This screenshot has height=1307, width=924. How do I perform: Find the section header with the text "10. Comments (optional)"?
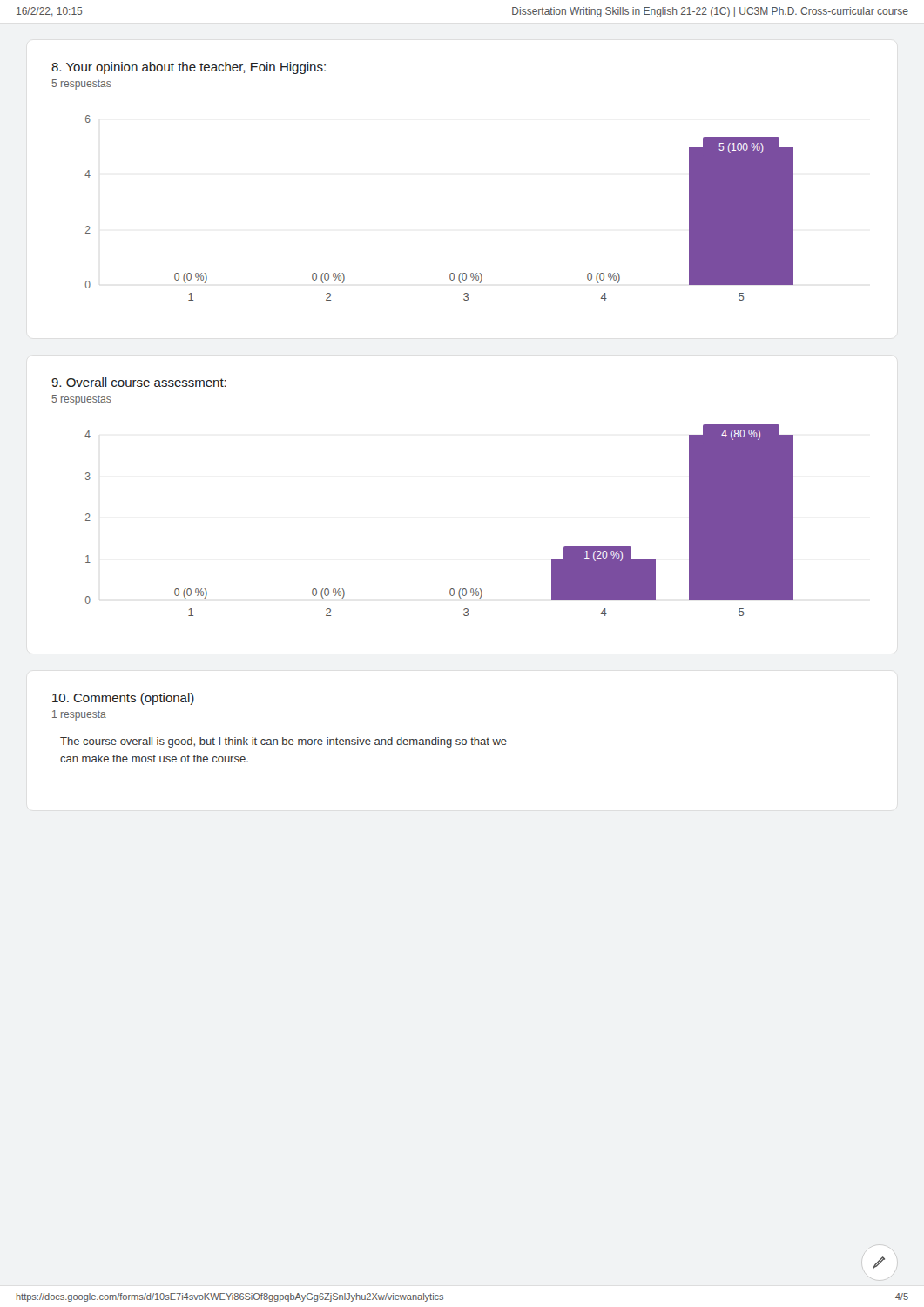click(123, 697)
